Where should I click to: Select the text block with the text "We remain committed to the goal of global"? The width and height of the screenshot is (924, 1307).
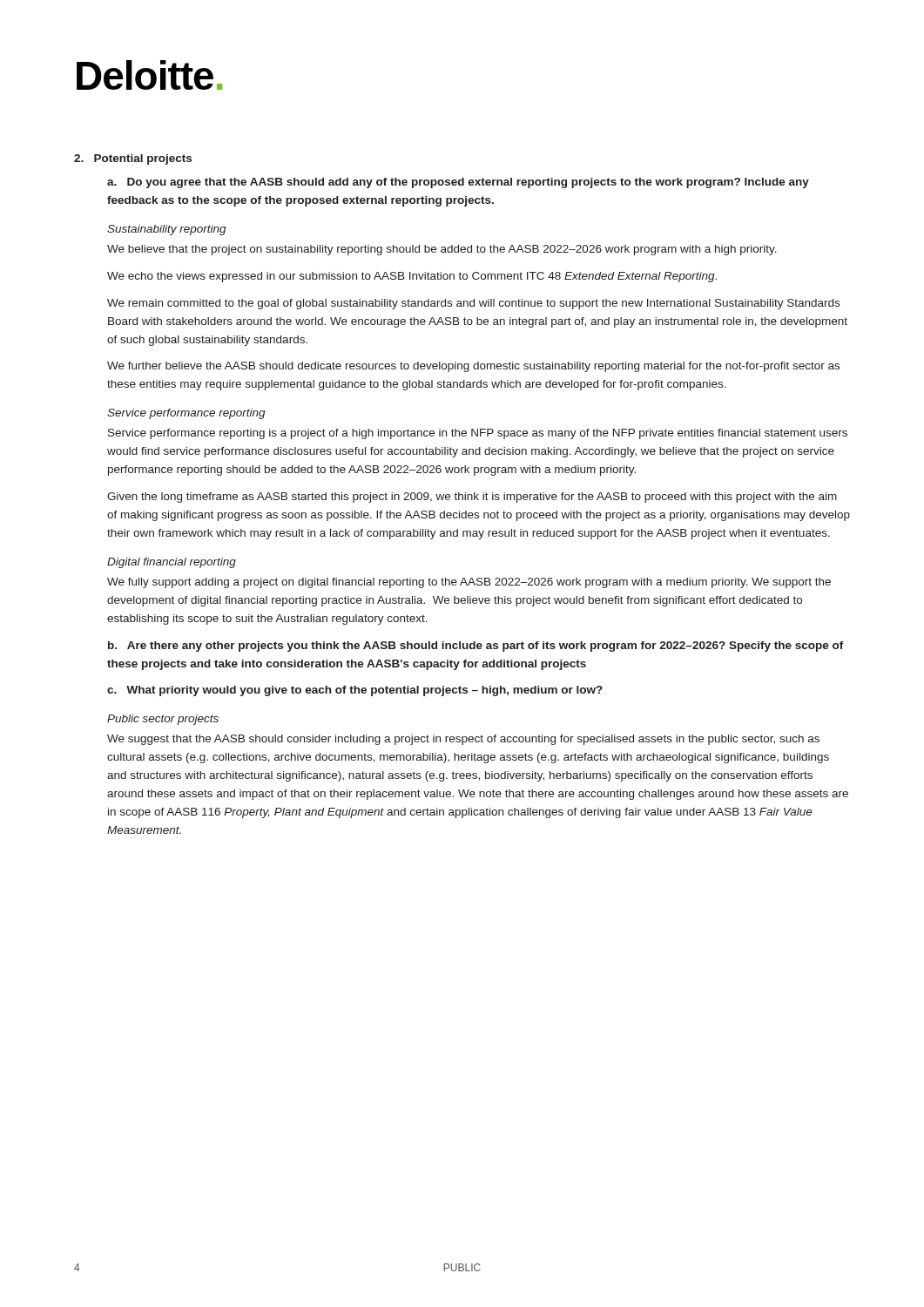pyautogui.click(x=477, y=321)
